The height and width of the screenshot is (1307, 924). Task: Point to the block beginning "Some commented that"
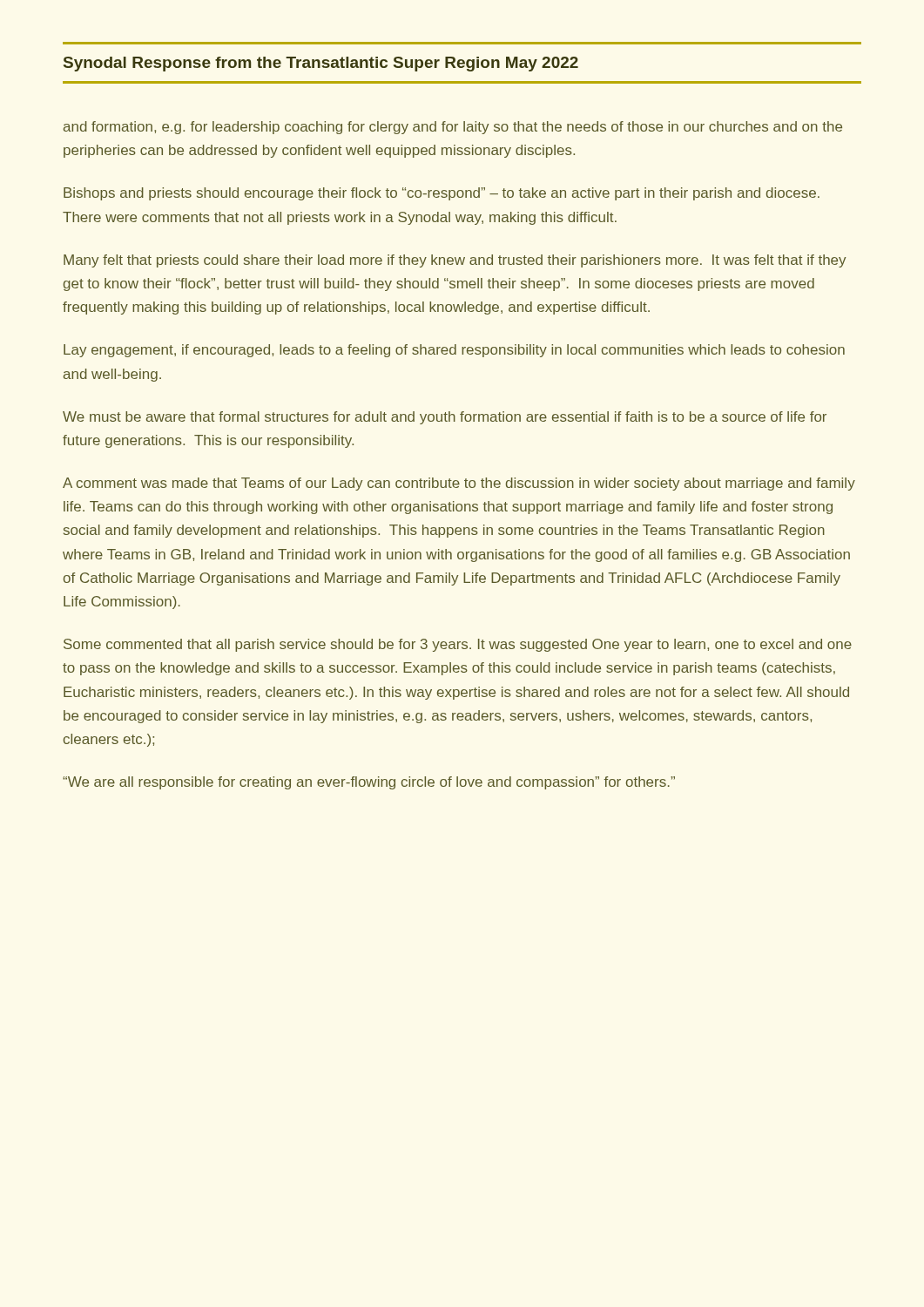point(457,692)
